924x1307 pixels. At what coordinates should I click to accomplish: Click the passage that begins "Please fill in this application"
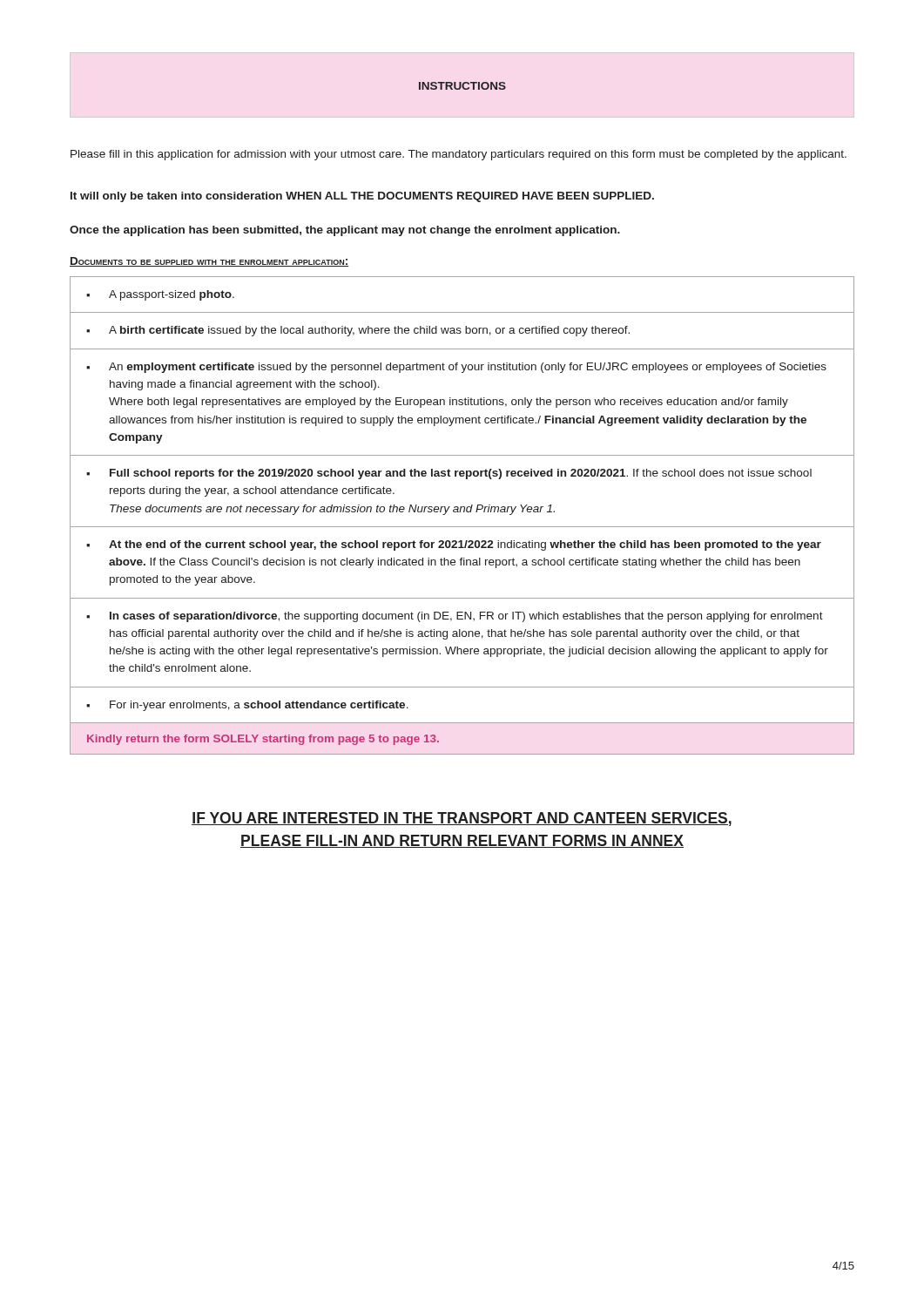pos(458,154)
